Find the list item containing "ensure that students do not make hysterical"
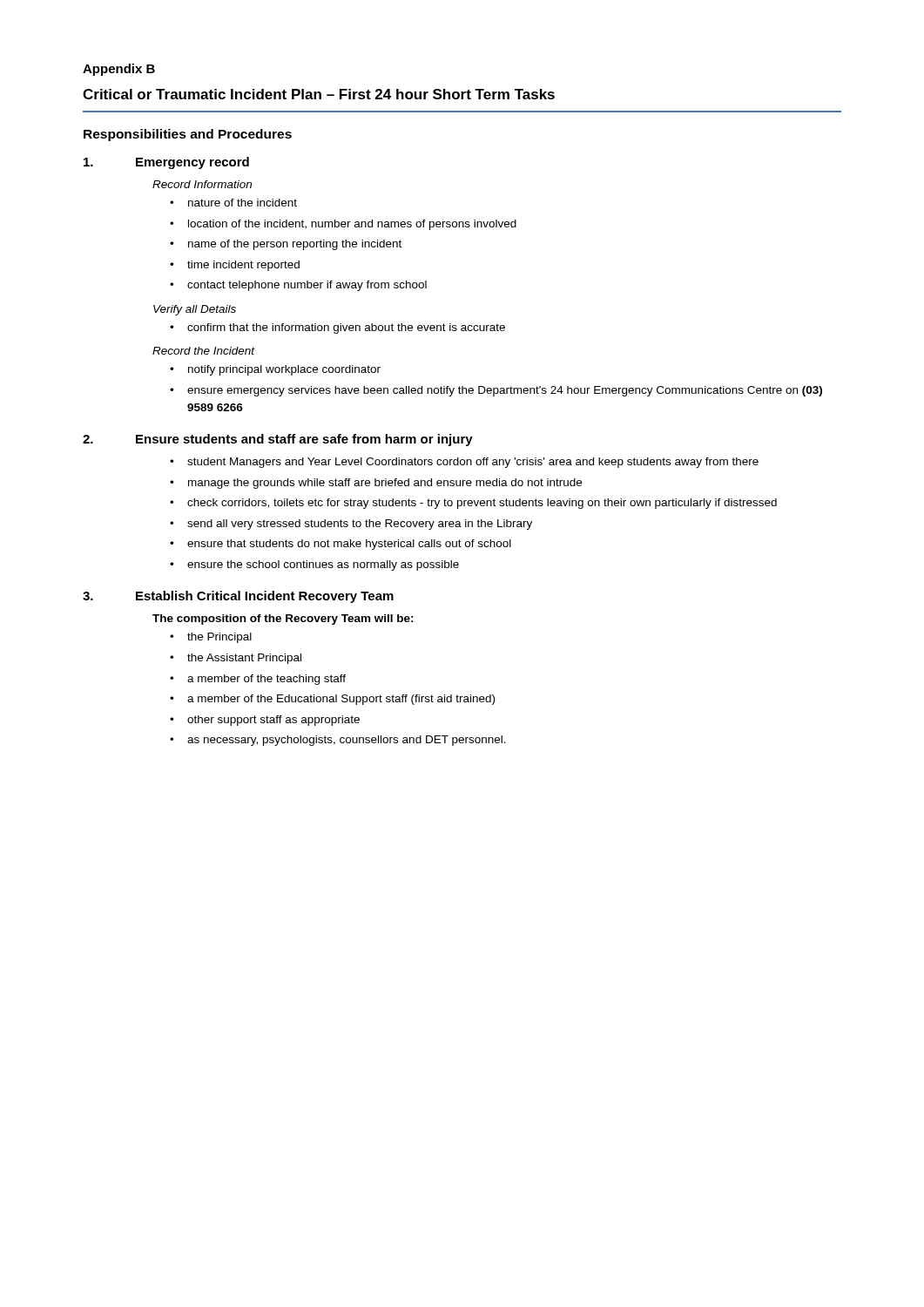Screen dimensions: 1307x924 (x=349, y=544)
